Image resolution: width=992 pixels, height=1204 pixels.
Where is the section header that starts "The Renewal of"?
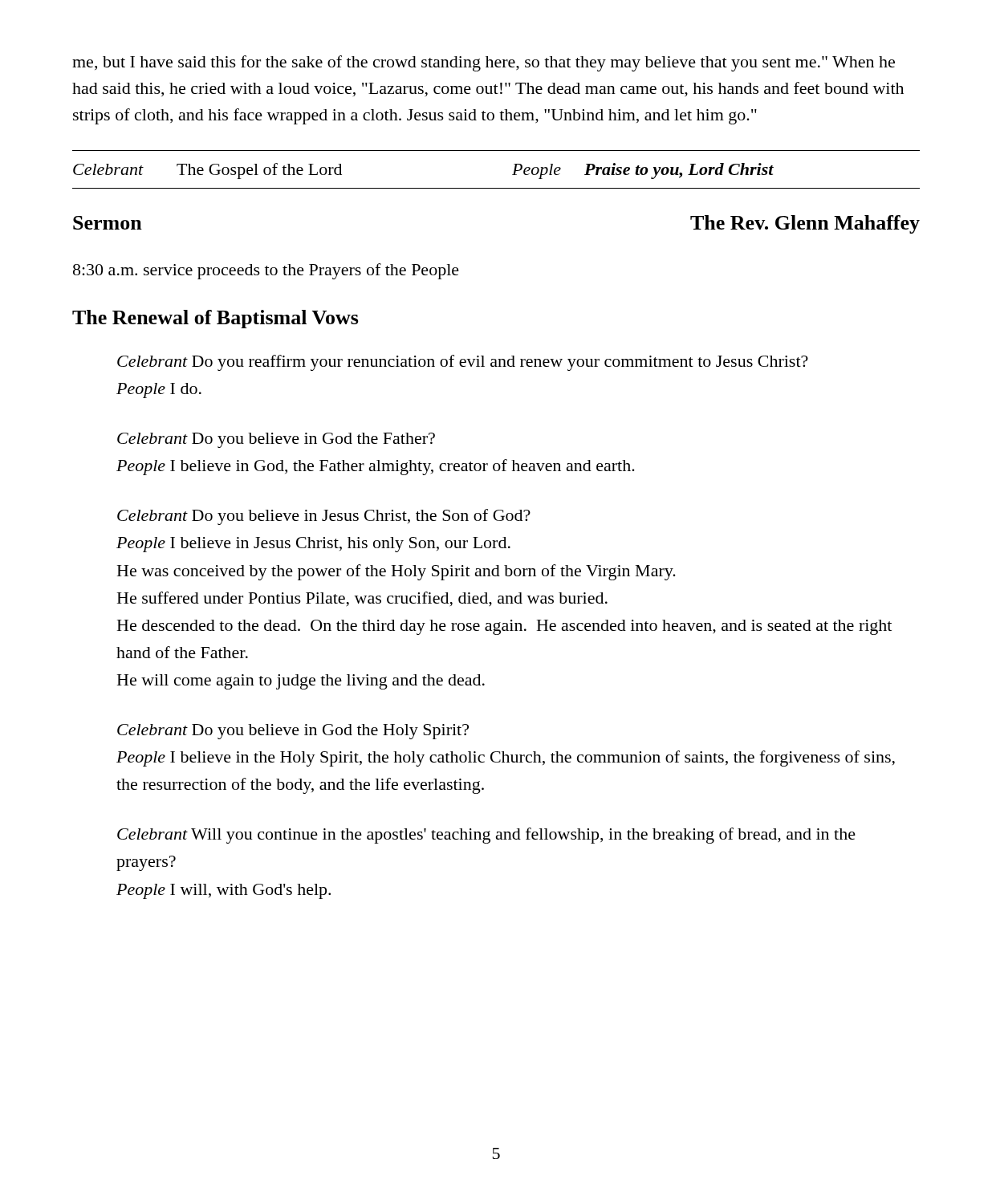tap(215, 317)
